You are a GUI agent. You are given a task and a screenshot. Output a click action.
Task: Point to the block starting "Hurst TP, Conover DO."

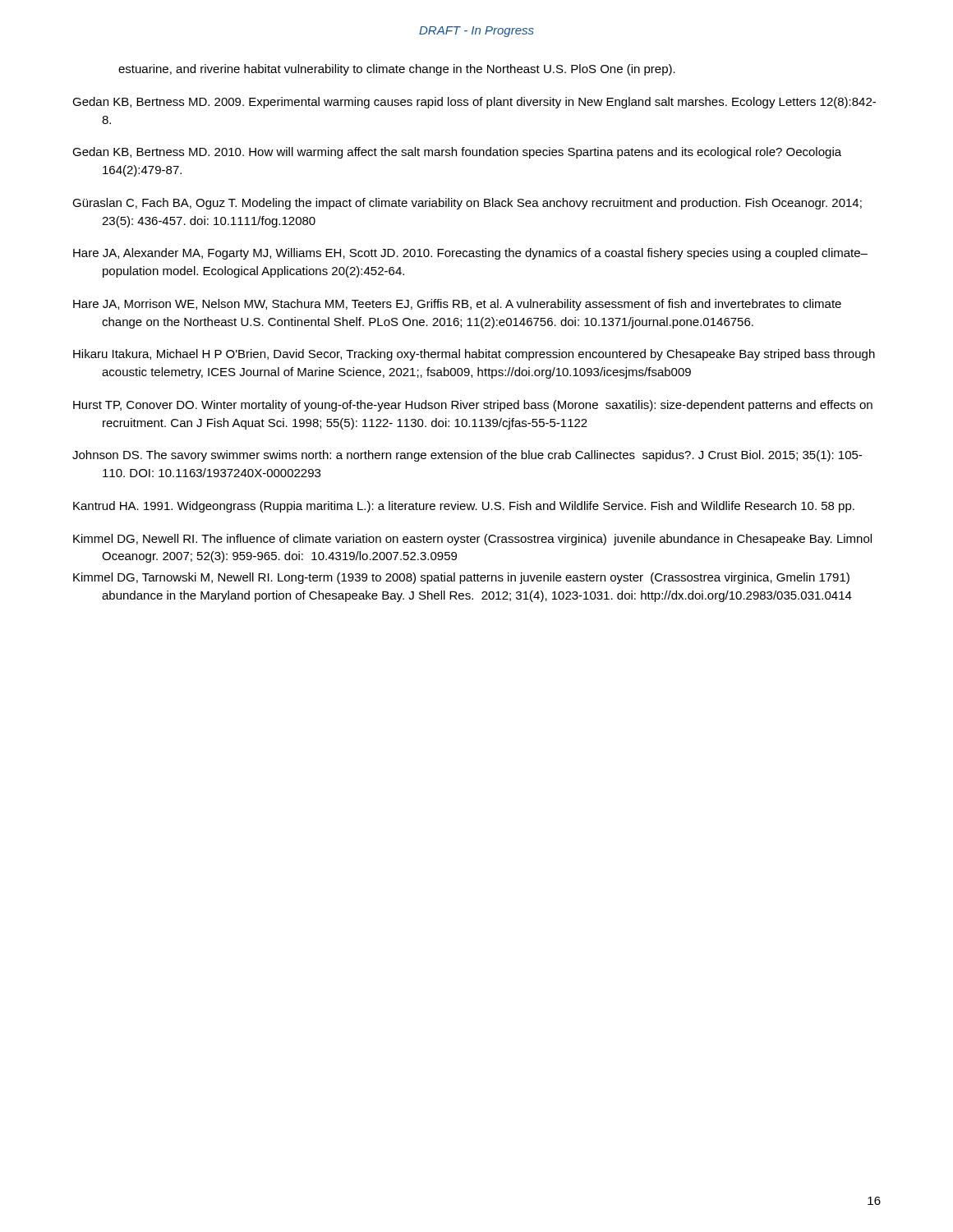pos(473,413)
